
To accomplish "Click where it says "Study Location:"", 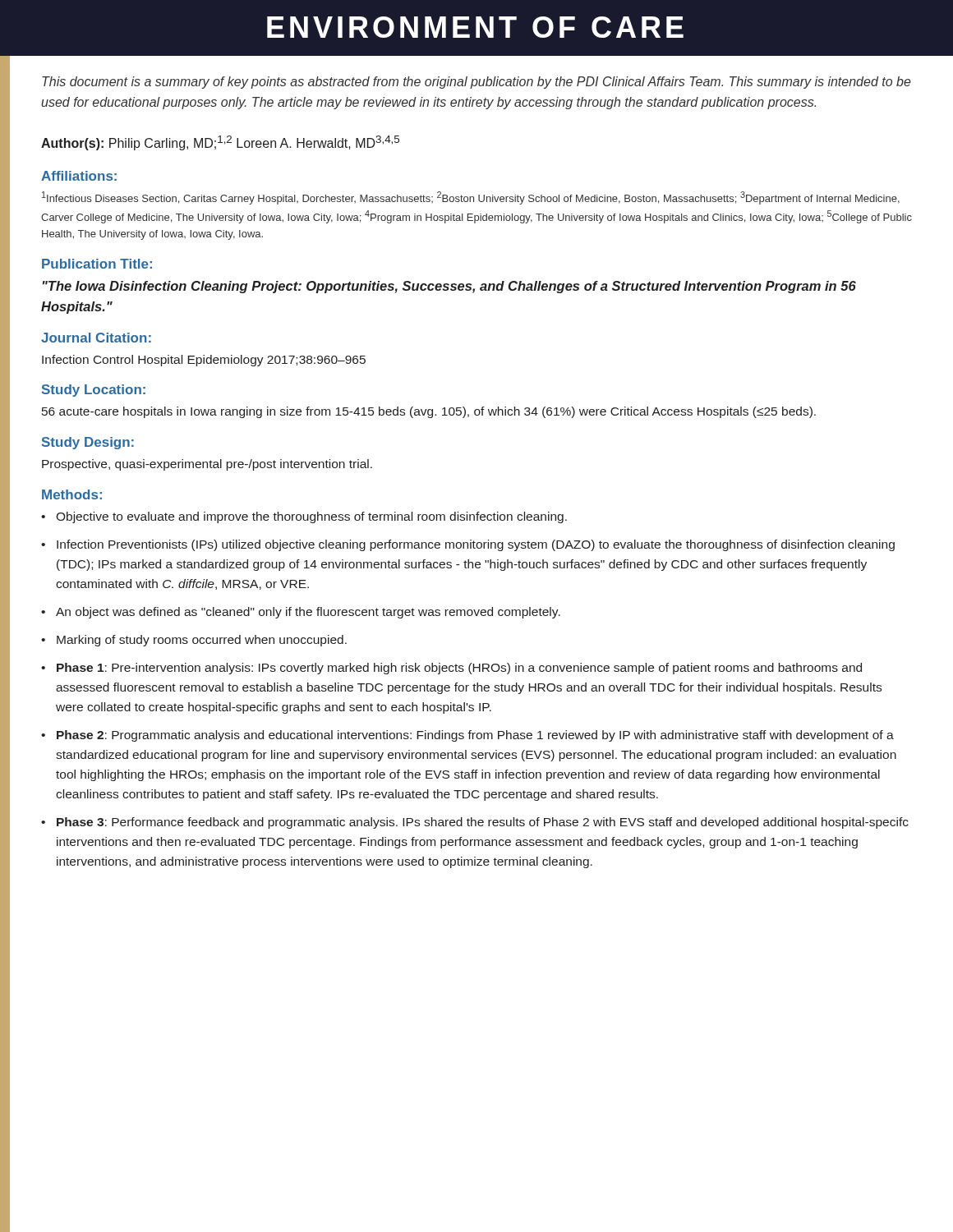I will pyautogui.click(x=94, y=390).
